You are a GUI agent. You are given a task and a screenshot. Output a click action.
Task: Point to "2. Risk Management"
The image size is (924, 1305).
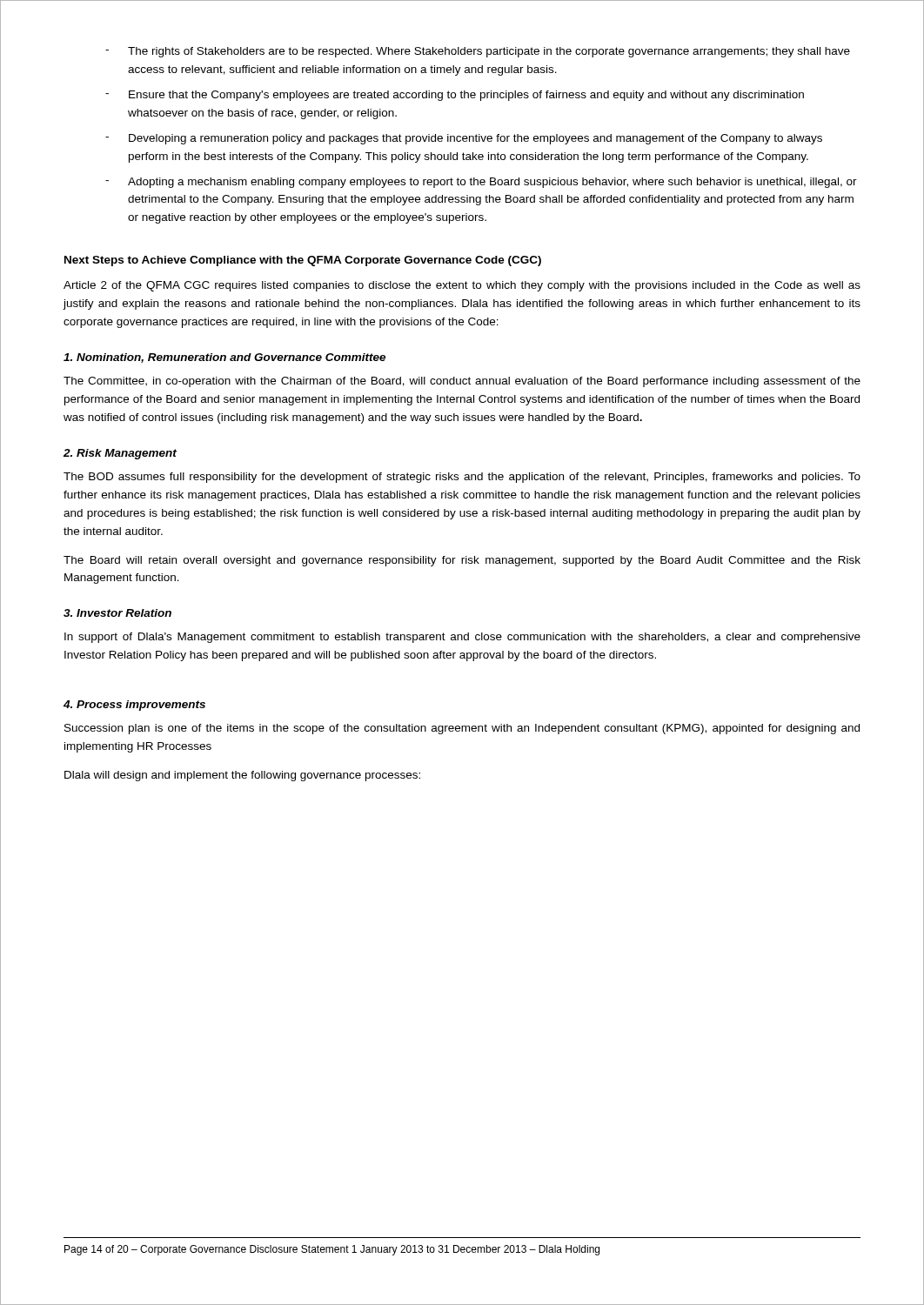point(120,453)
